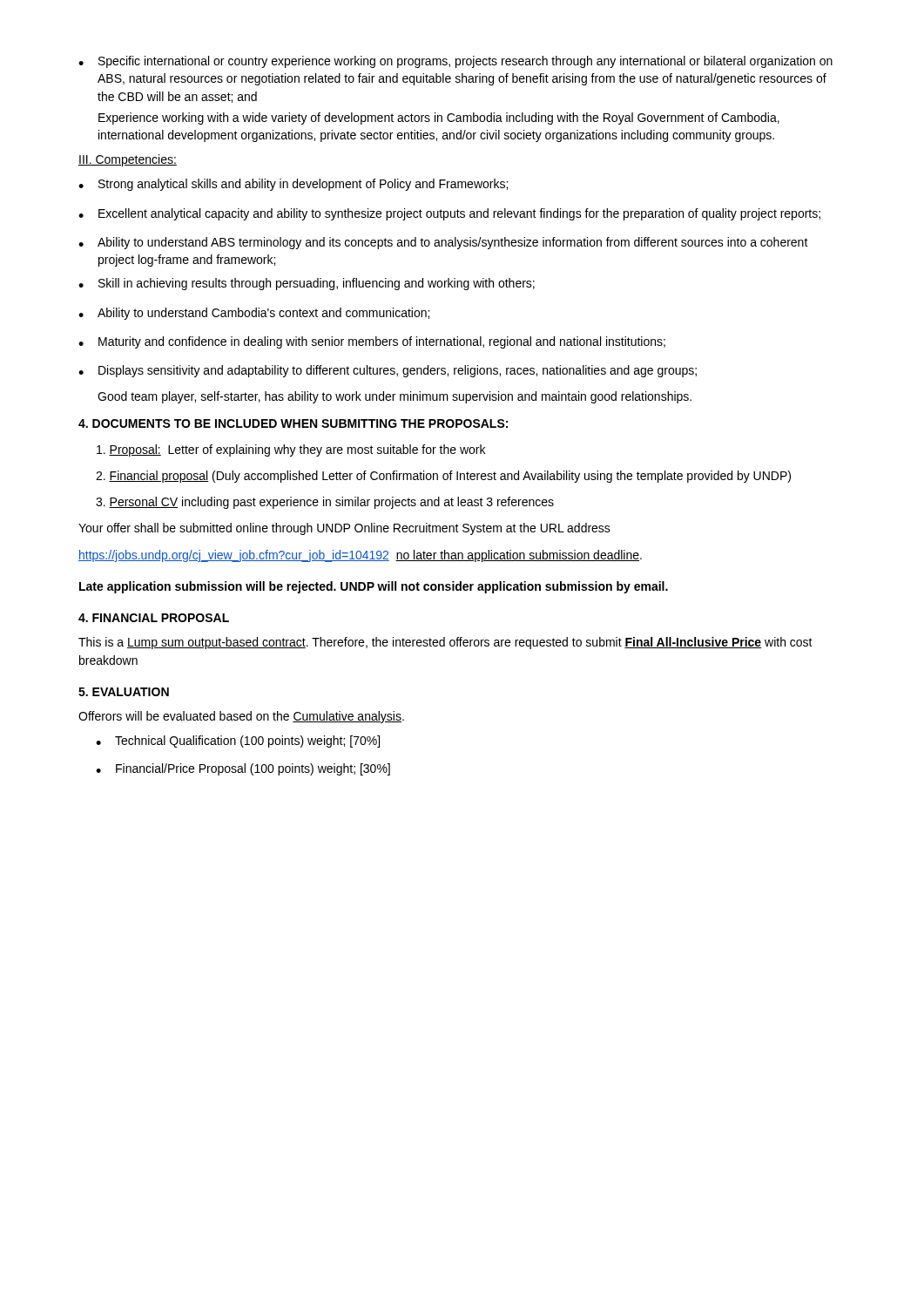Locate the region starting "• Displays sensitivity and adaptability to different"
Image resolution: width=924 pixels, height=1307 pixels.
462,373
